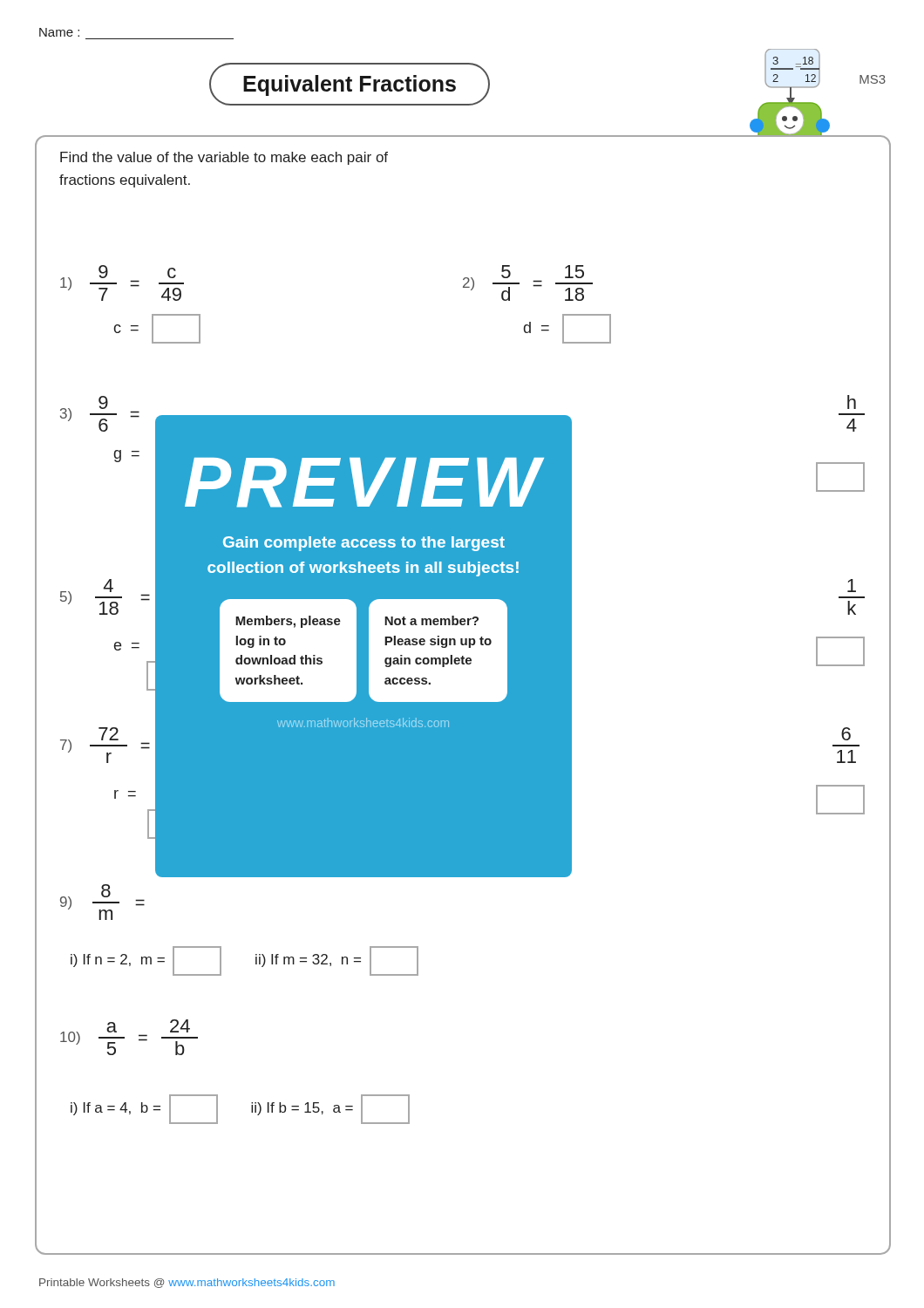The width and height of the screenshot is (924, 1308).
Task: Locate the block of text that opens with "Find the value"
Action: click(x=224, y=169)
